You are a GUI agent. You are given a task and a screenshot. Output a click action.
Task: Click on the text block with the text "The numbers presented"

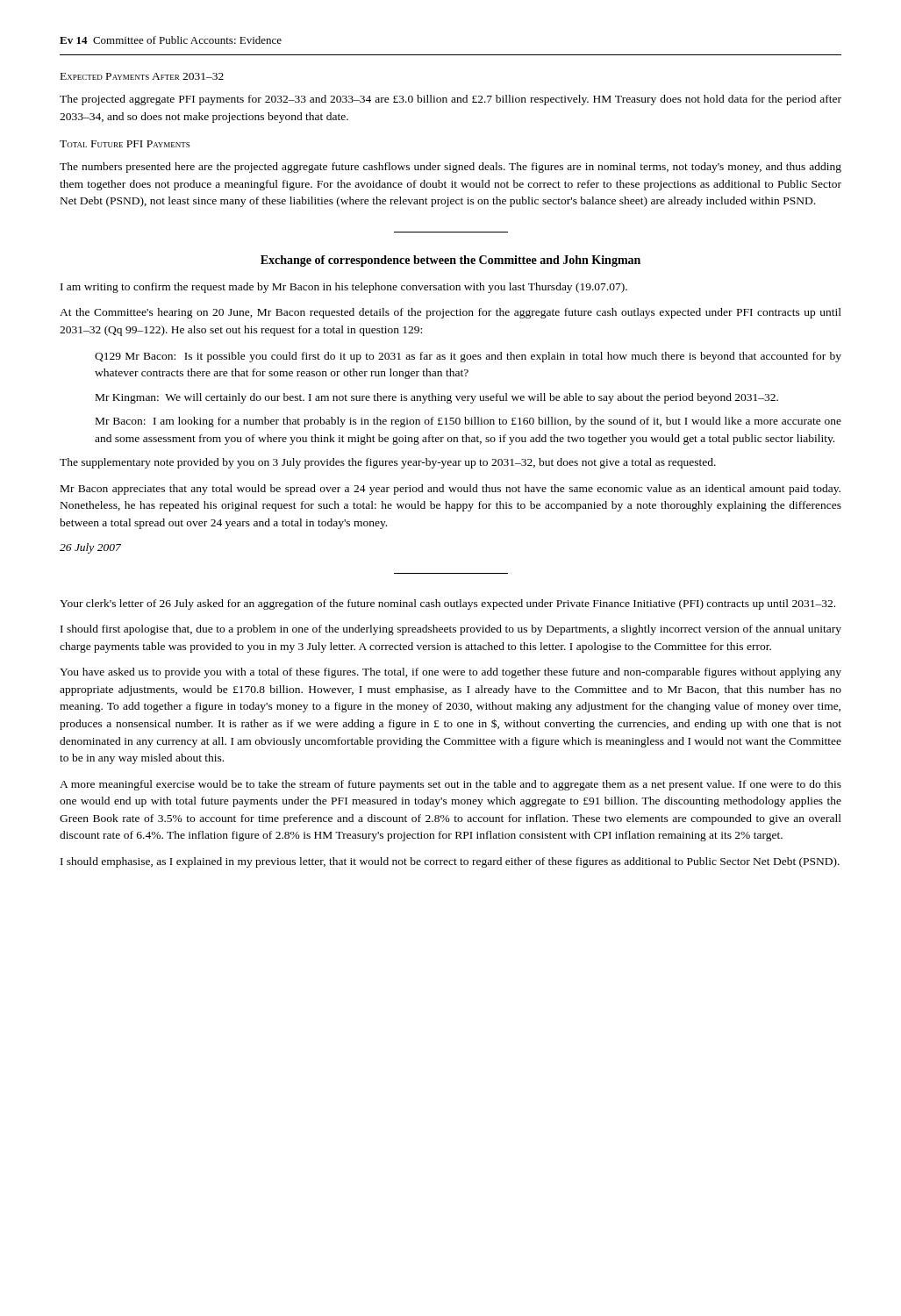coord(450,184)
